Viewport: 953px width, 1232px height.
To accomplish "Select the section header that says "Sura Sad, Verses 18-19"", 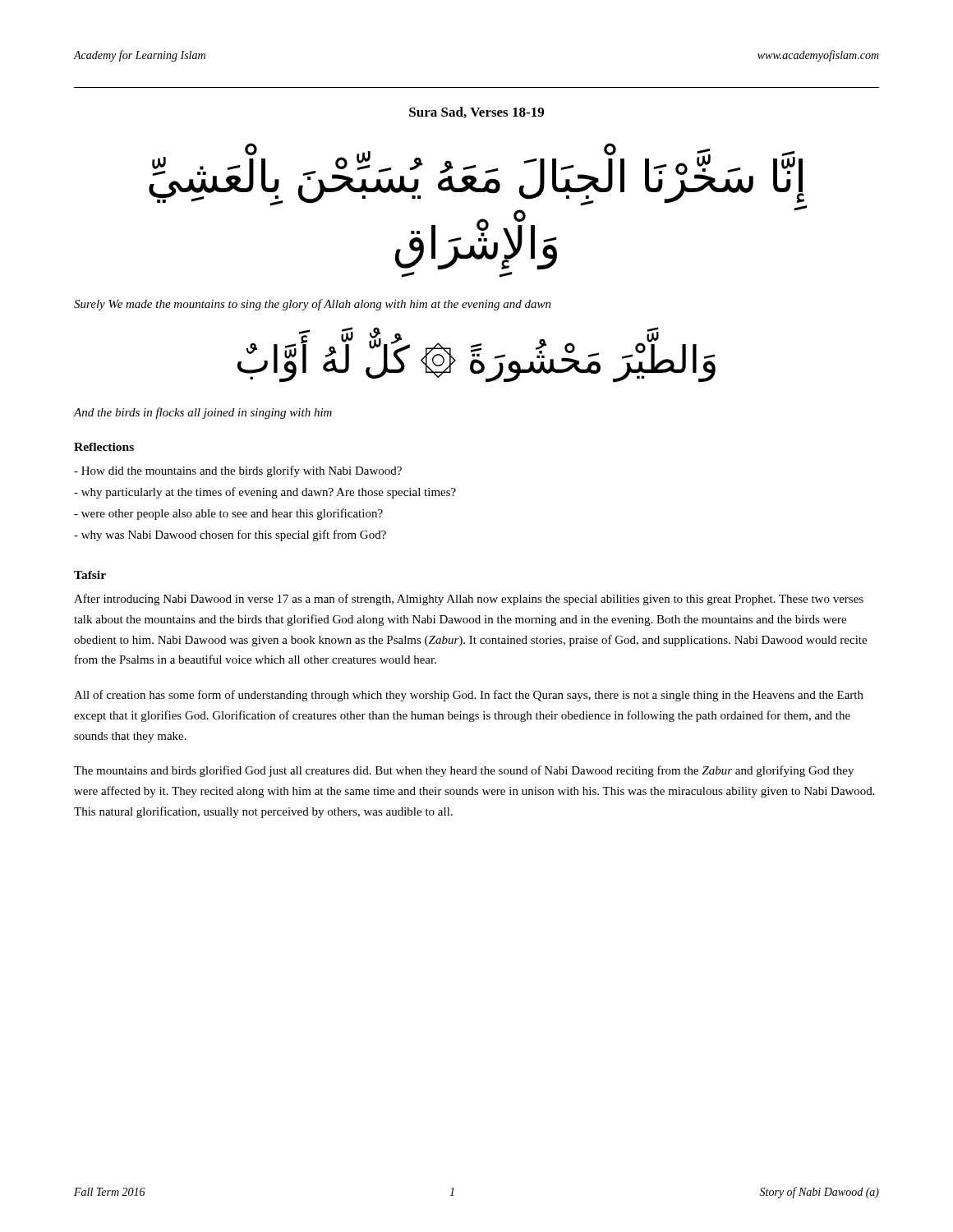I will (476, 112).
